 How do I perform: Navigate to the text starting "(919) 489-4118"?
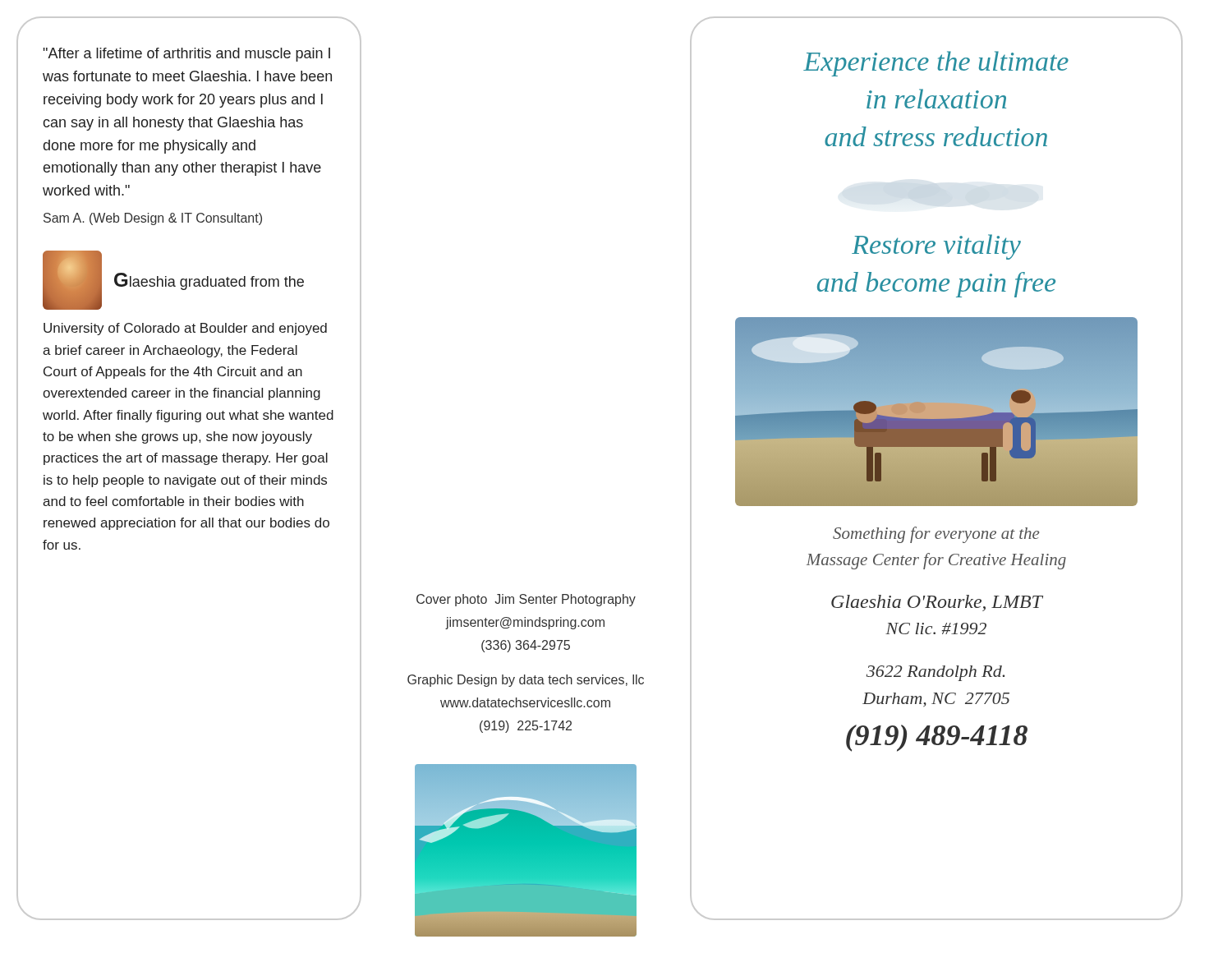936,736
